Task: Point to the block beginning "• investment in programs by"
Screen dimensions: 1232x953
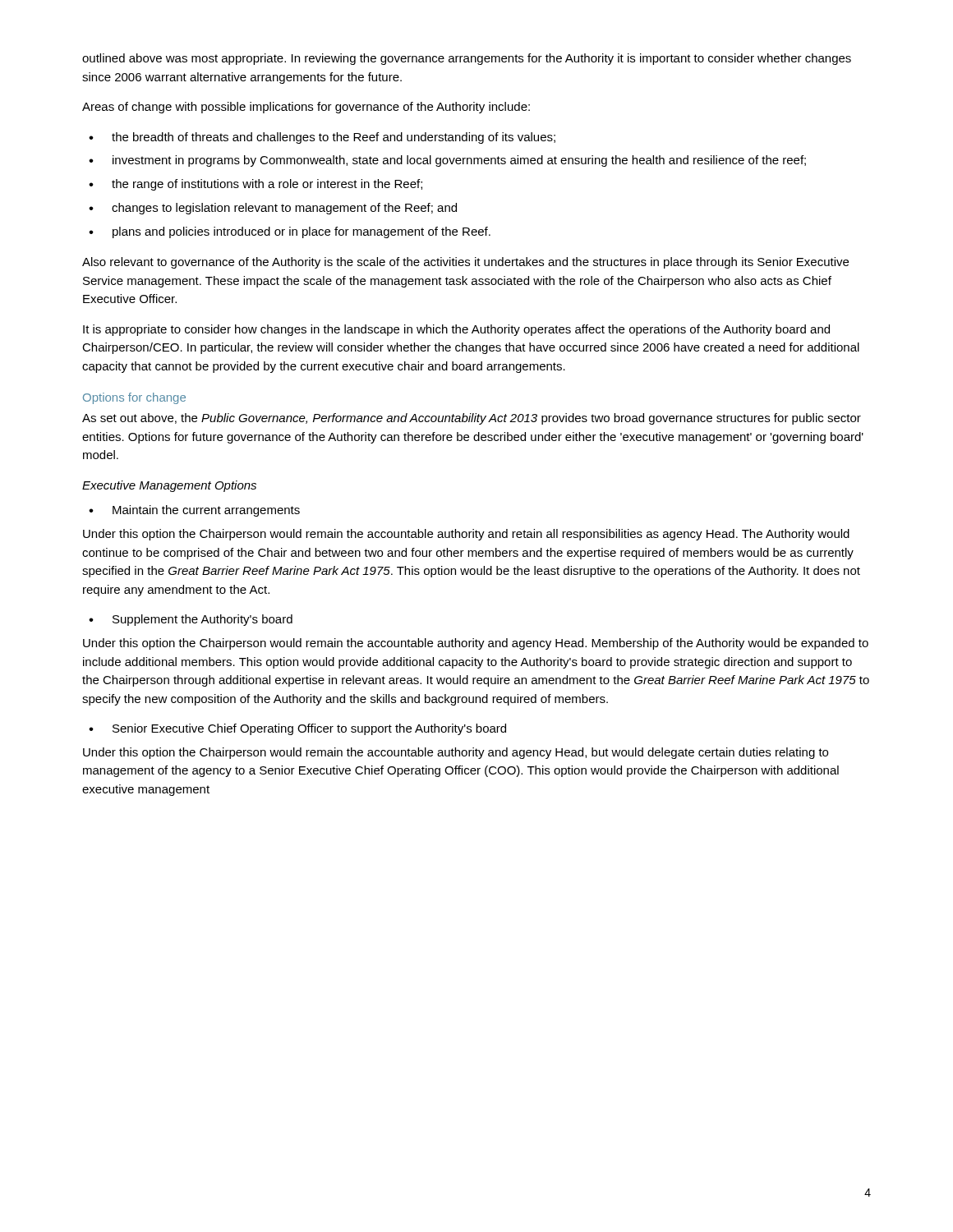Action: click(x=476, y=161)
